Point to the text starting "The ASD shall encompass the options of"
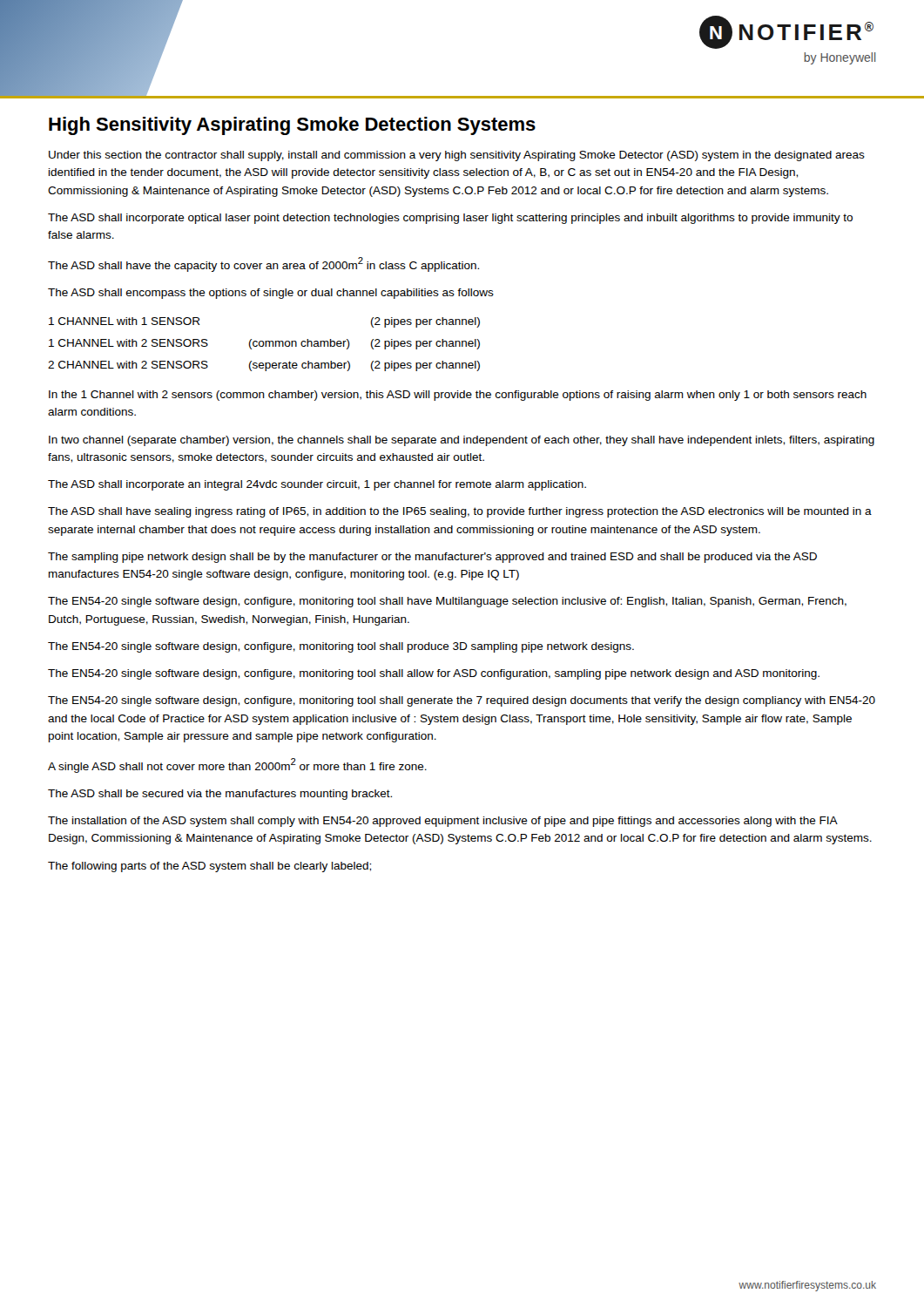This screenshot has width=924, height=1307. pos(271,292)
